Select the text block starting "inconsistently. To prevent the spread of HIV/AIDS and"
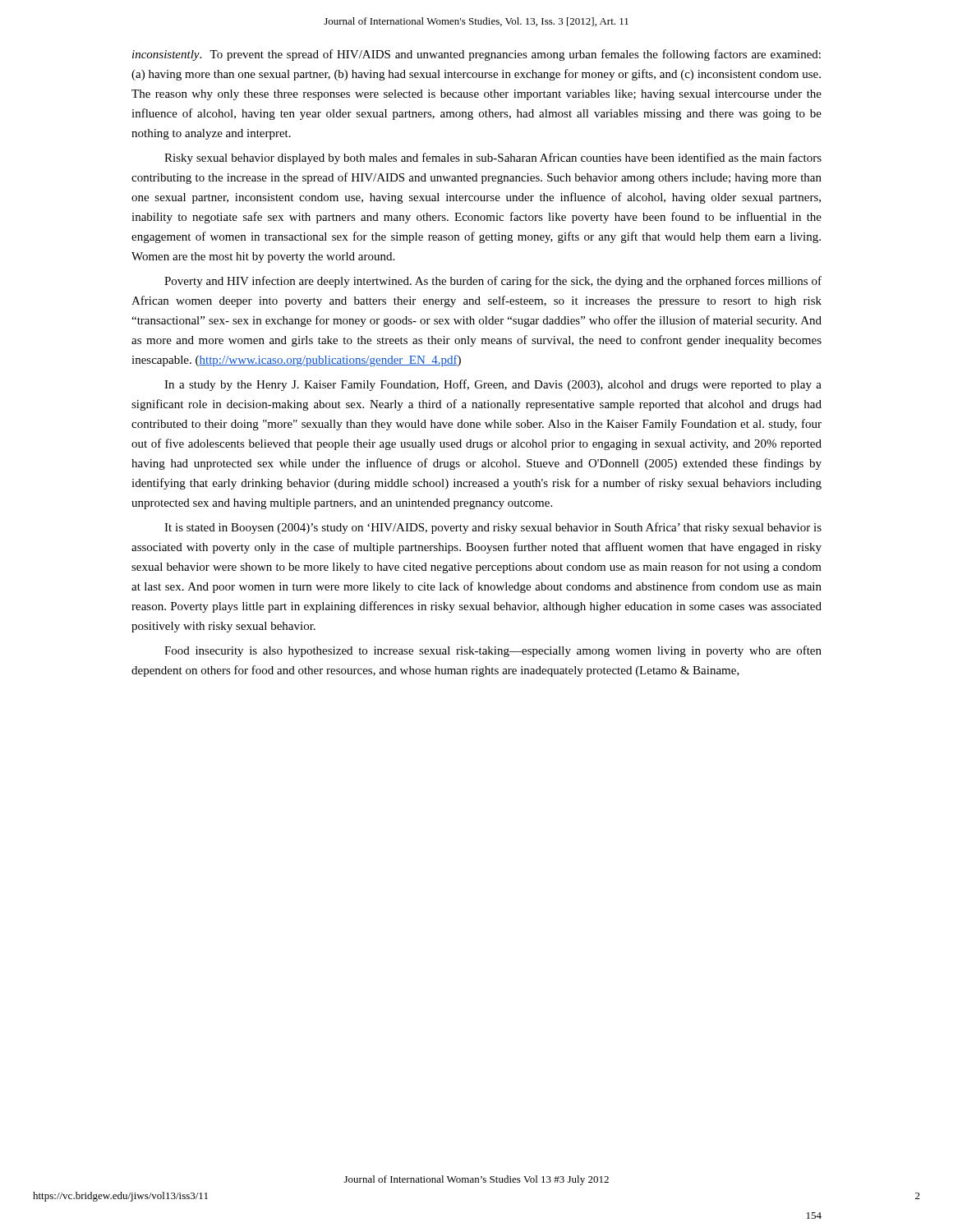Image resolution: width=953 pixels, height=1232 pixels. (476, 94)
